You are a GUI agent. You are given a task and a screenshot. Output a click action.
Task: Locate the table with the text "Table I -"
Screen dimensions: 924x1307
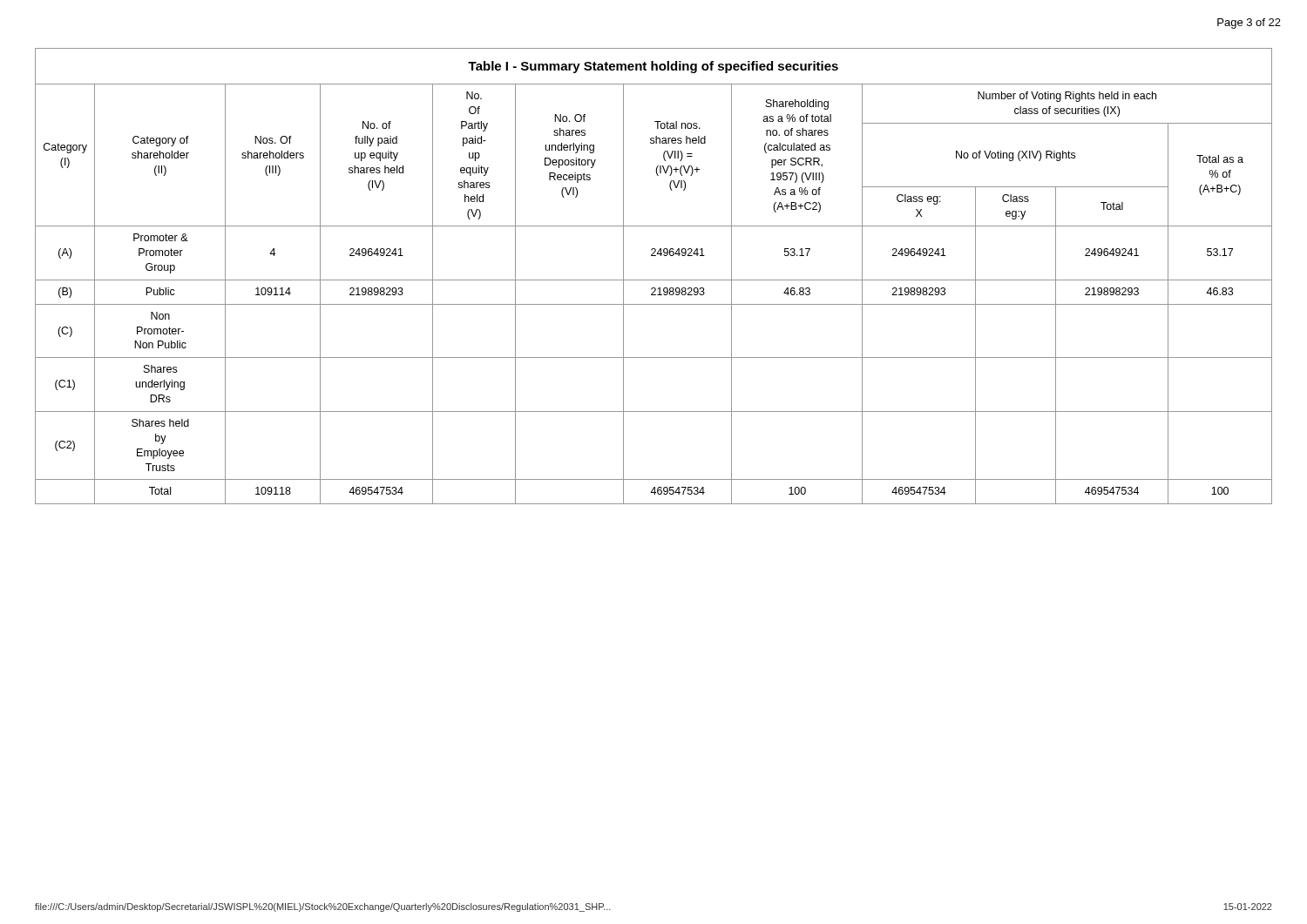pyautogui.click(x=654, y=276)
